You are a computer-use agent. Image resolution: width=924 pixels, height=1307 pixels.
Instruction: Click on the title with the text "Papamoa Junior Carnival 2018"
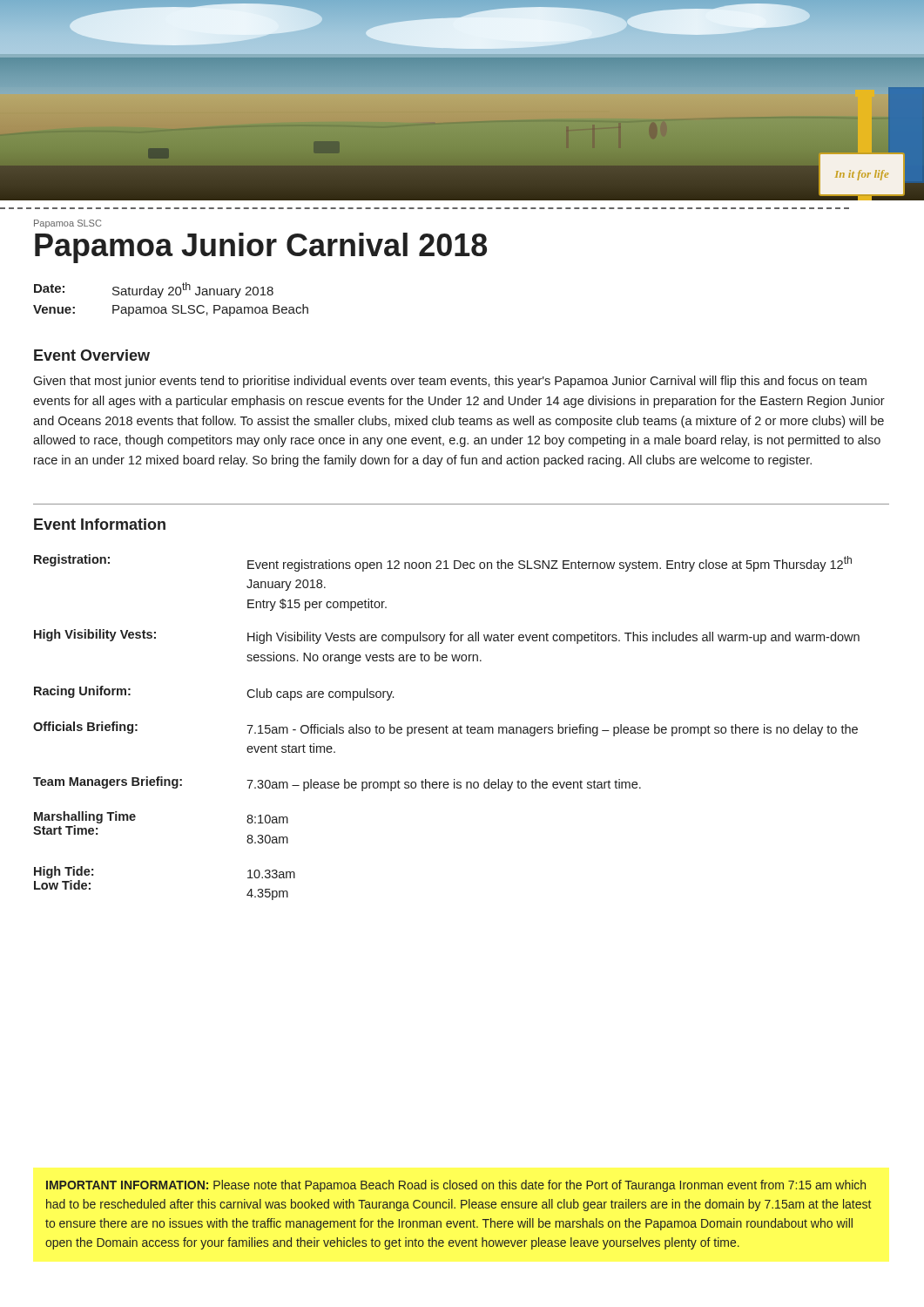[x=260, y=246]
